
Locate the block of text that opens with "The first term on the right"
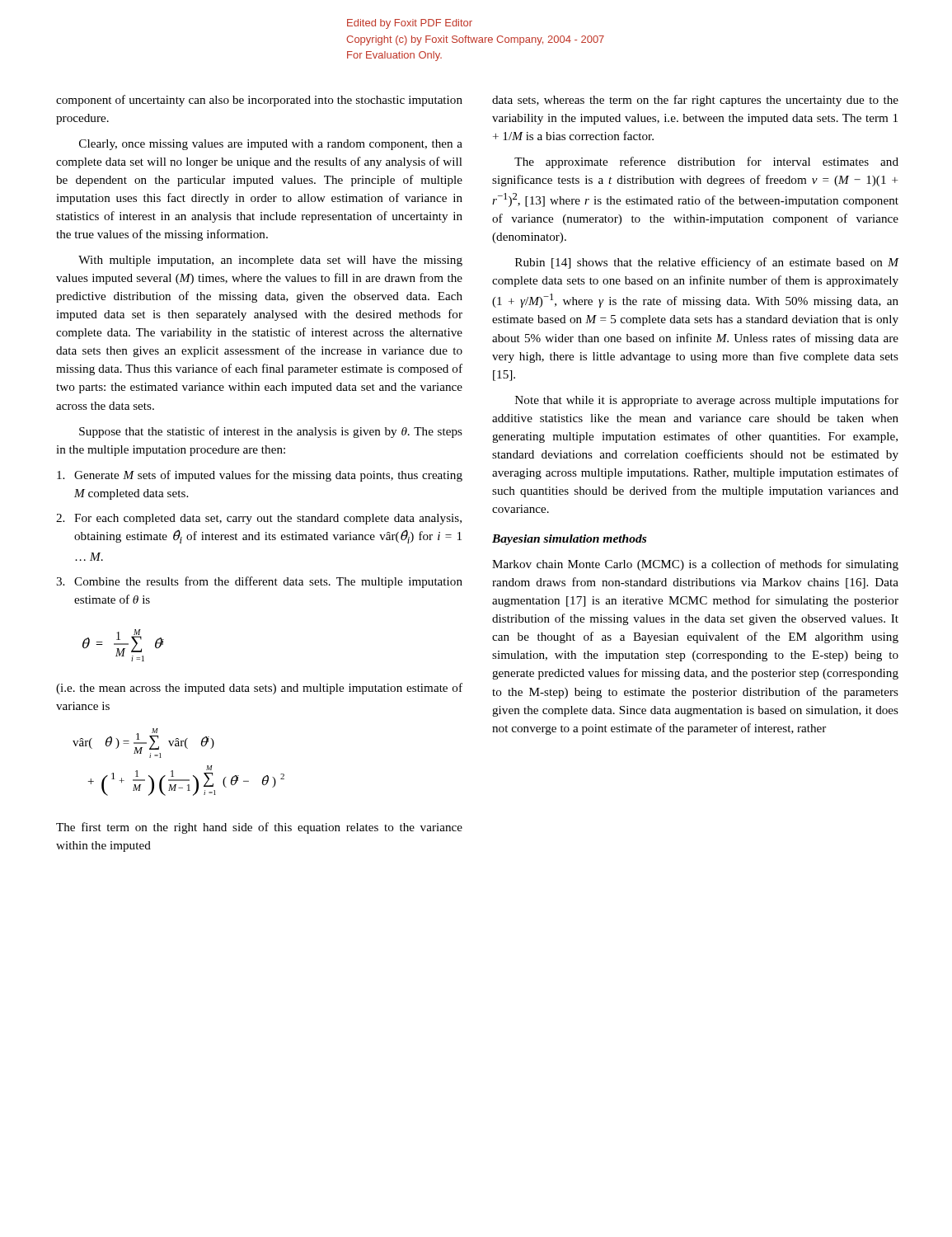259,836
